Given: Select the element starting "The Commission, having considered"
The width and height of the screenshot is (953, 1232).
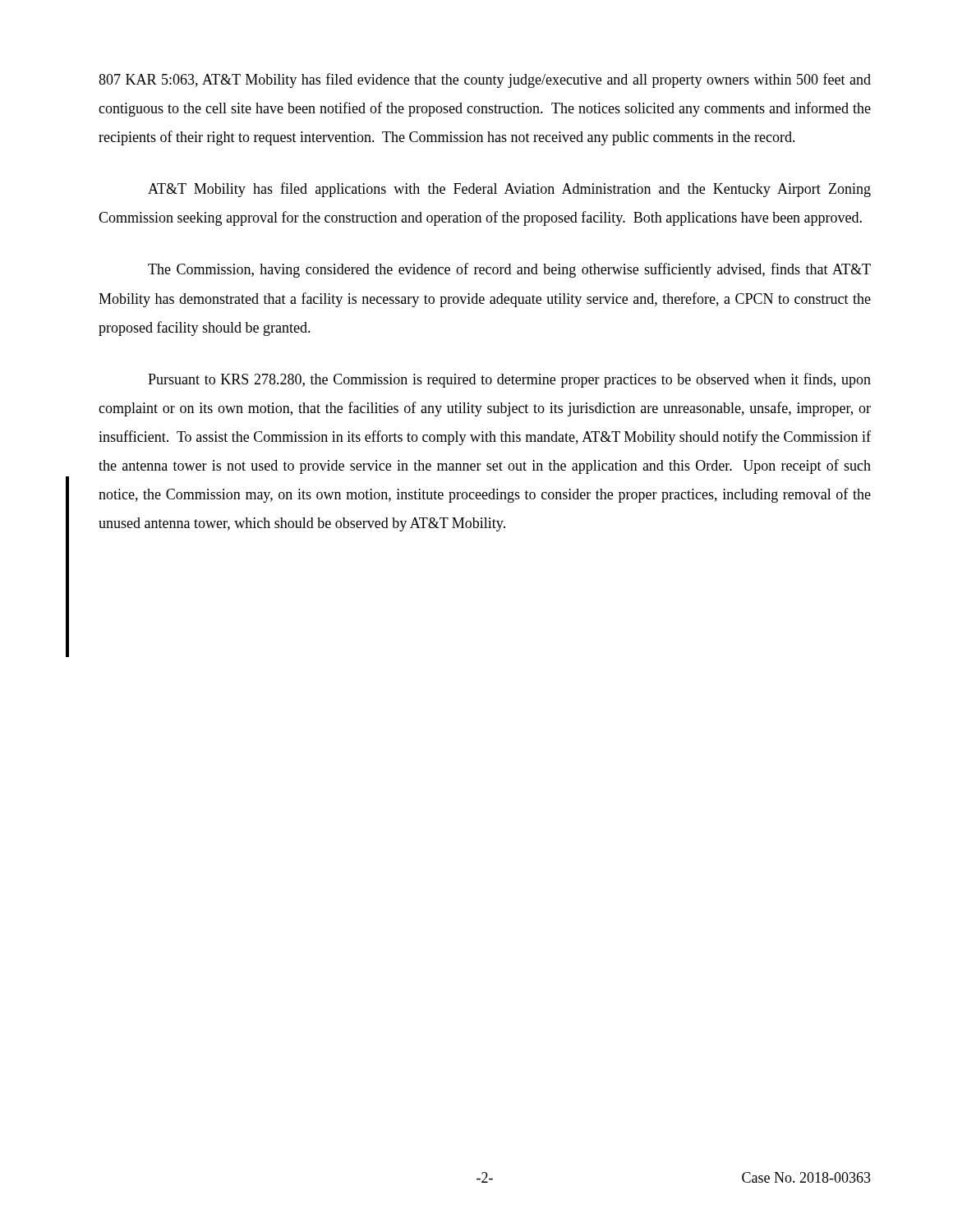Looking at the screenshot, I should tap(485, 299).
